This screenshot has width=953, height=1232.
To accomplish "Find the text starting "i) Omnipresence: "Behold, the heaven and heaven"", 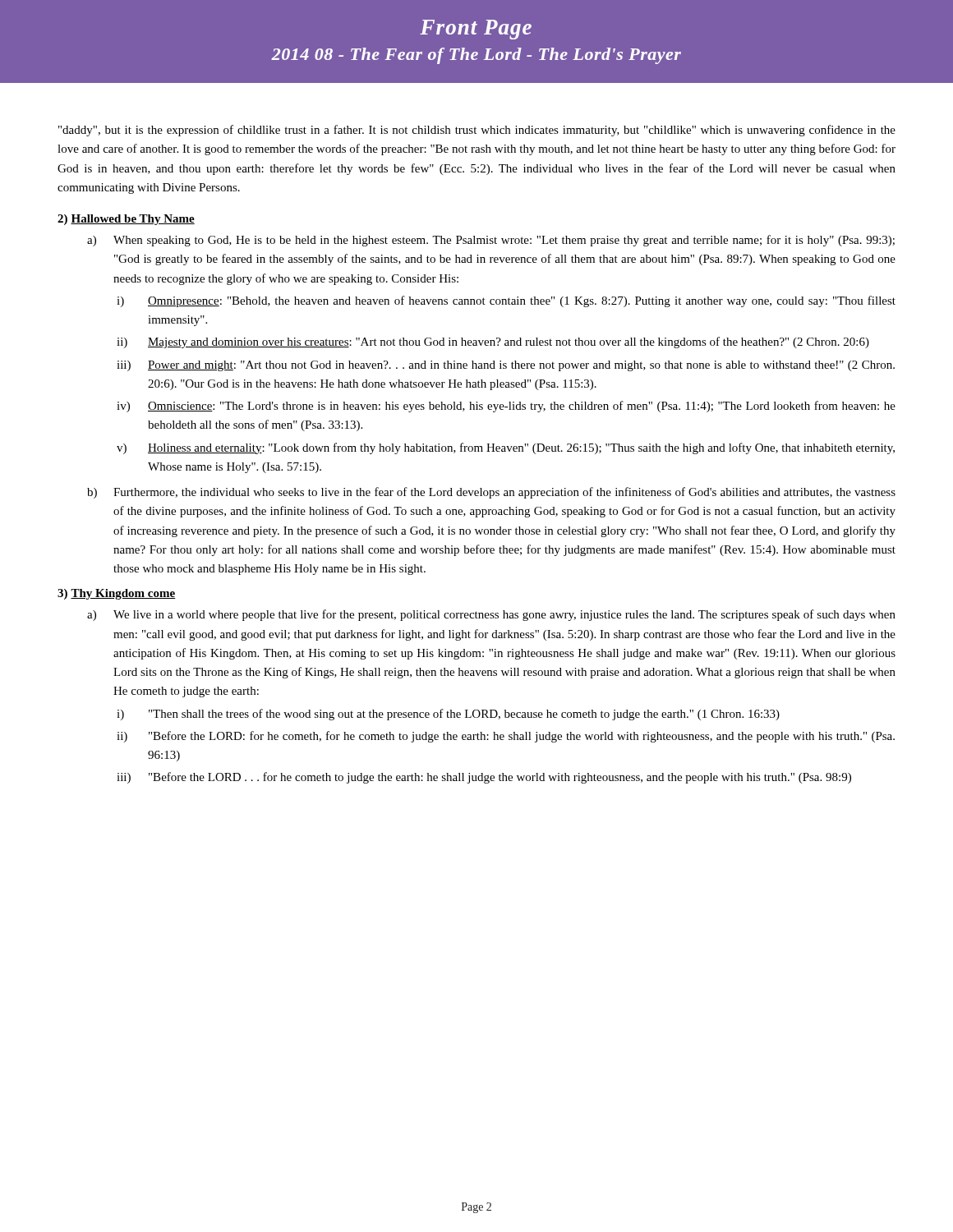I will 506,310.
